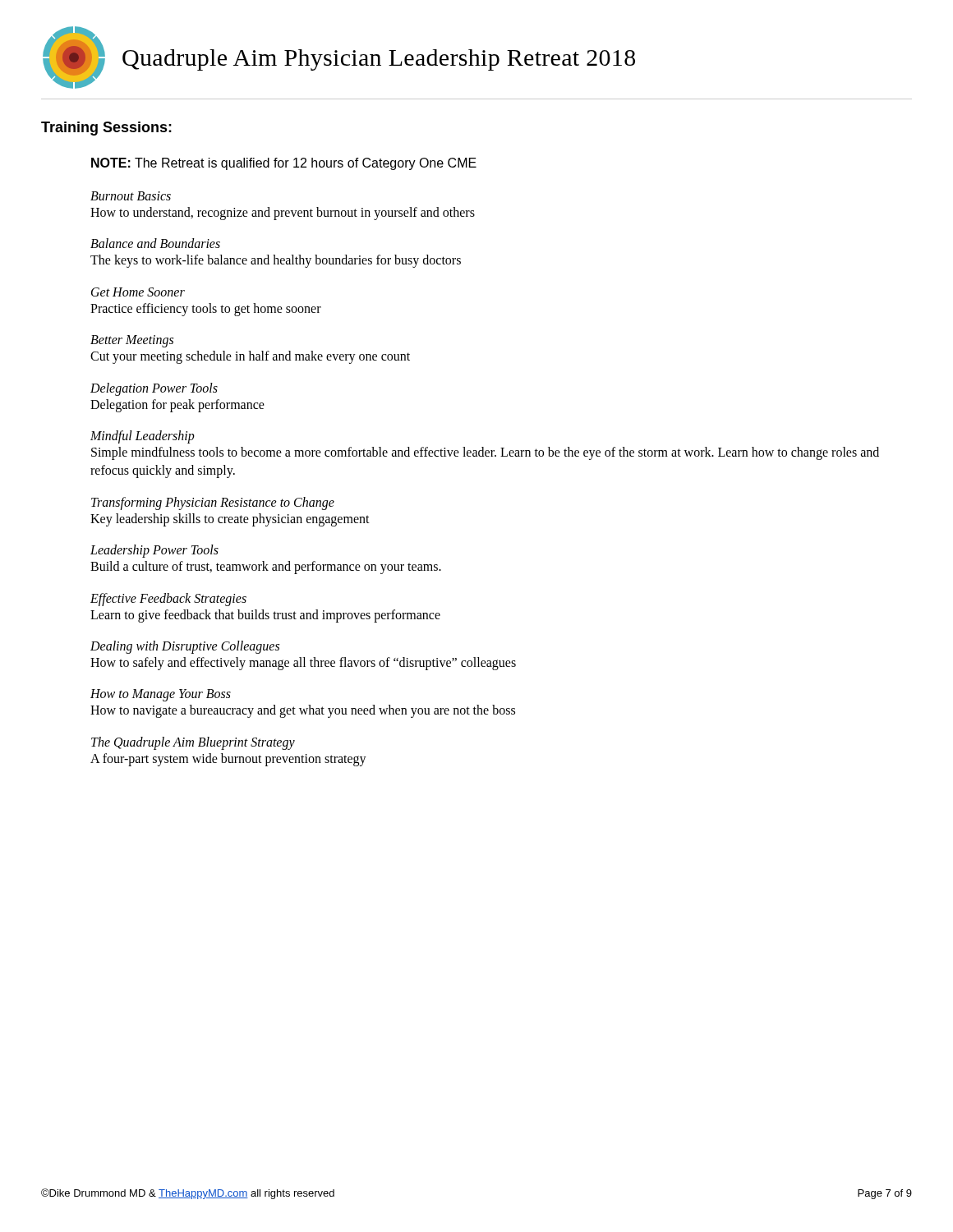Image resolution: width=953 pixels, height=1232 pixels.
Task: Navigate to the text starting "Effective Feedback Strategies"
Action: (168, 600)
